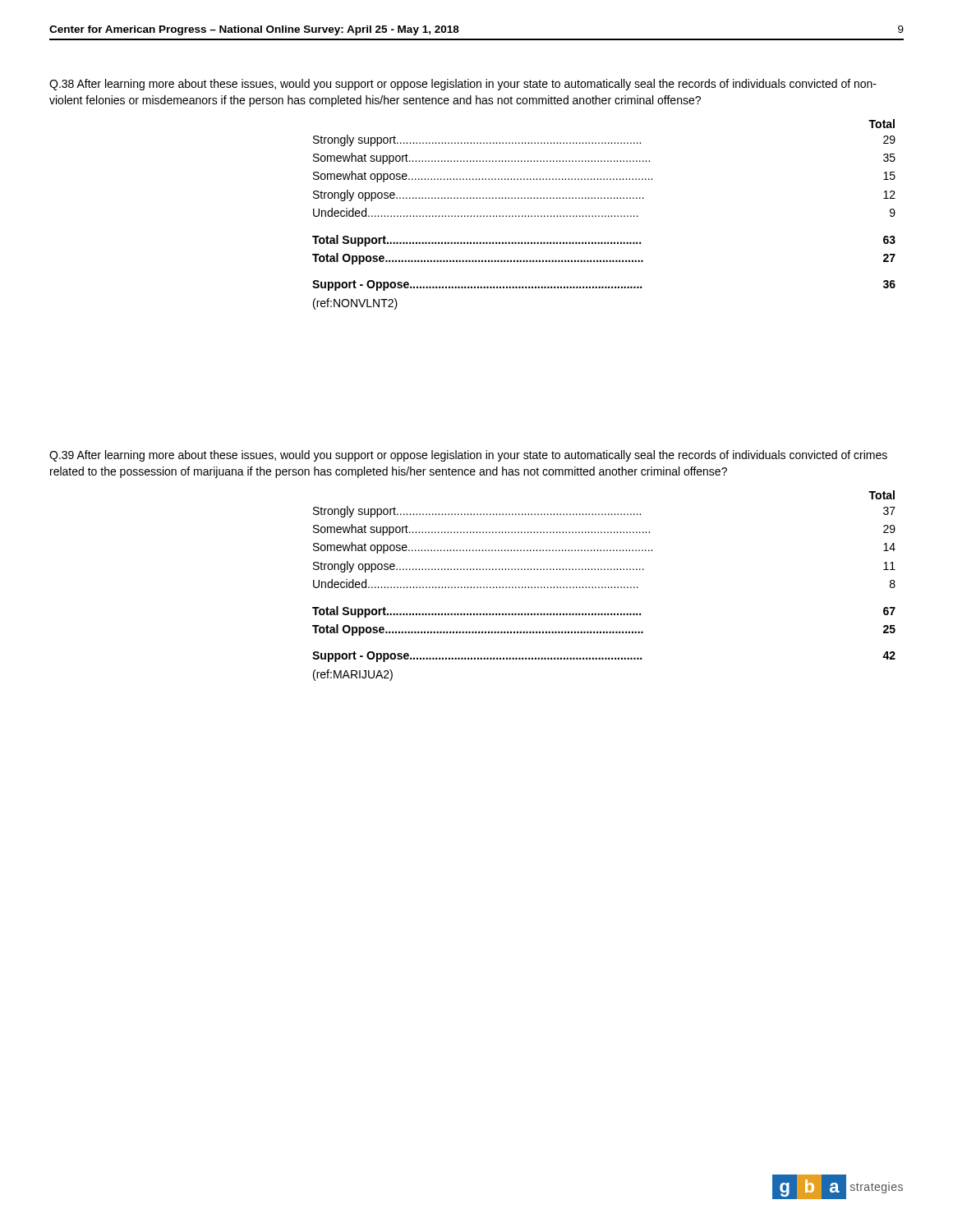This screenshot has height=1232, width=953.
Task: Where is the passage that starts "Q.38 After learning more about these issues, would"?
Action: (476, 194)
